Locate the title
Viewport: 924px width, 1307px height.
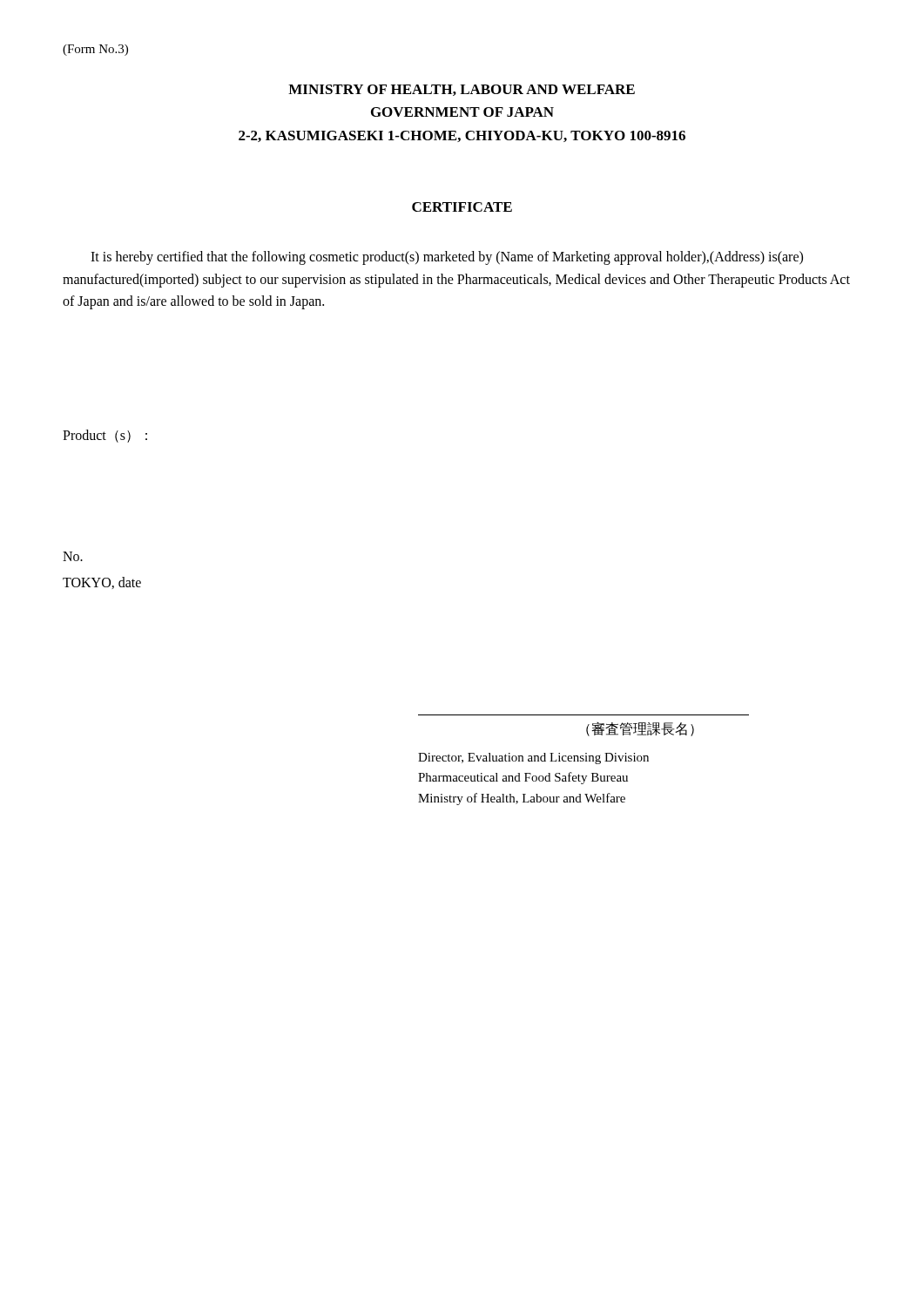click(x=462, y=113)
